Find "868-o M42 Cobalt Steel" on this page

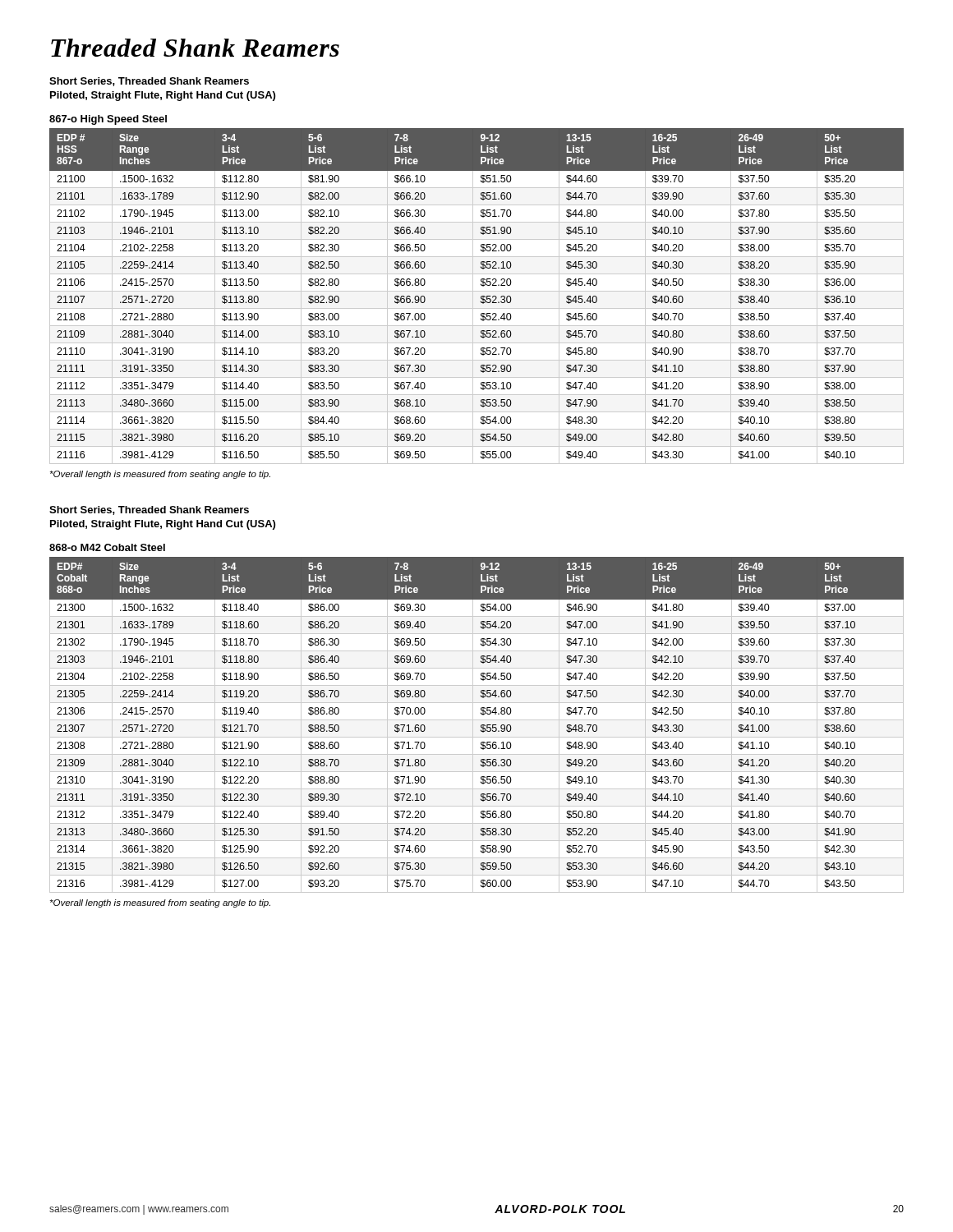(107, 547)
